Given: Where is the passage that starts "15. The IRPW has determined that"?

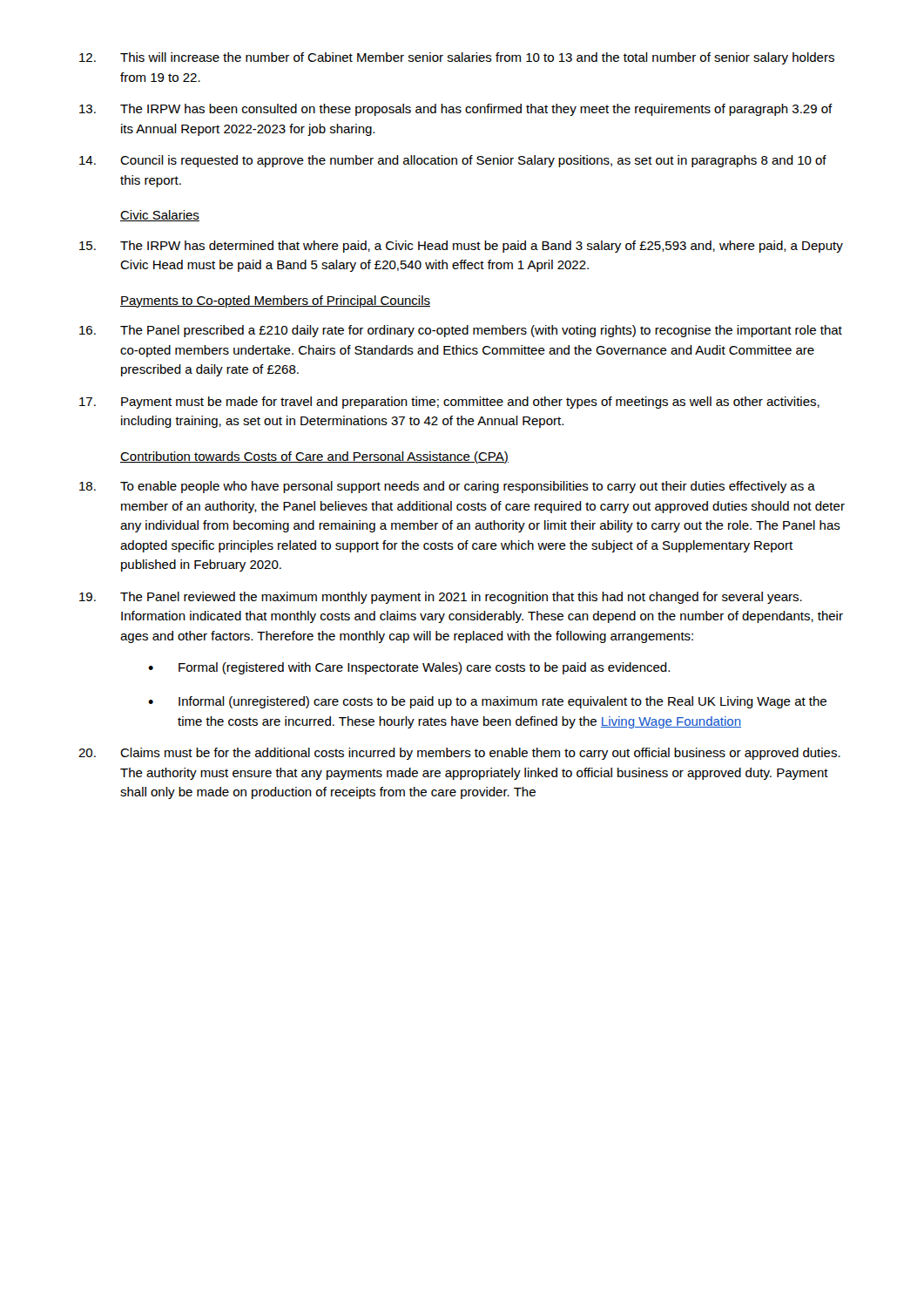Looking at the screenshot, I should [462, 255].
